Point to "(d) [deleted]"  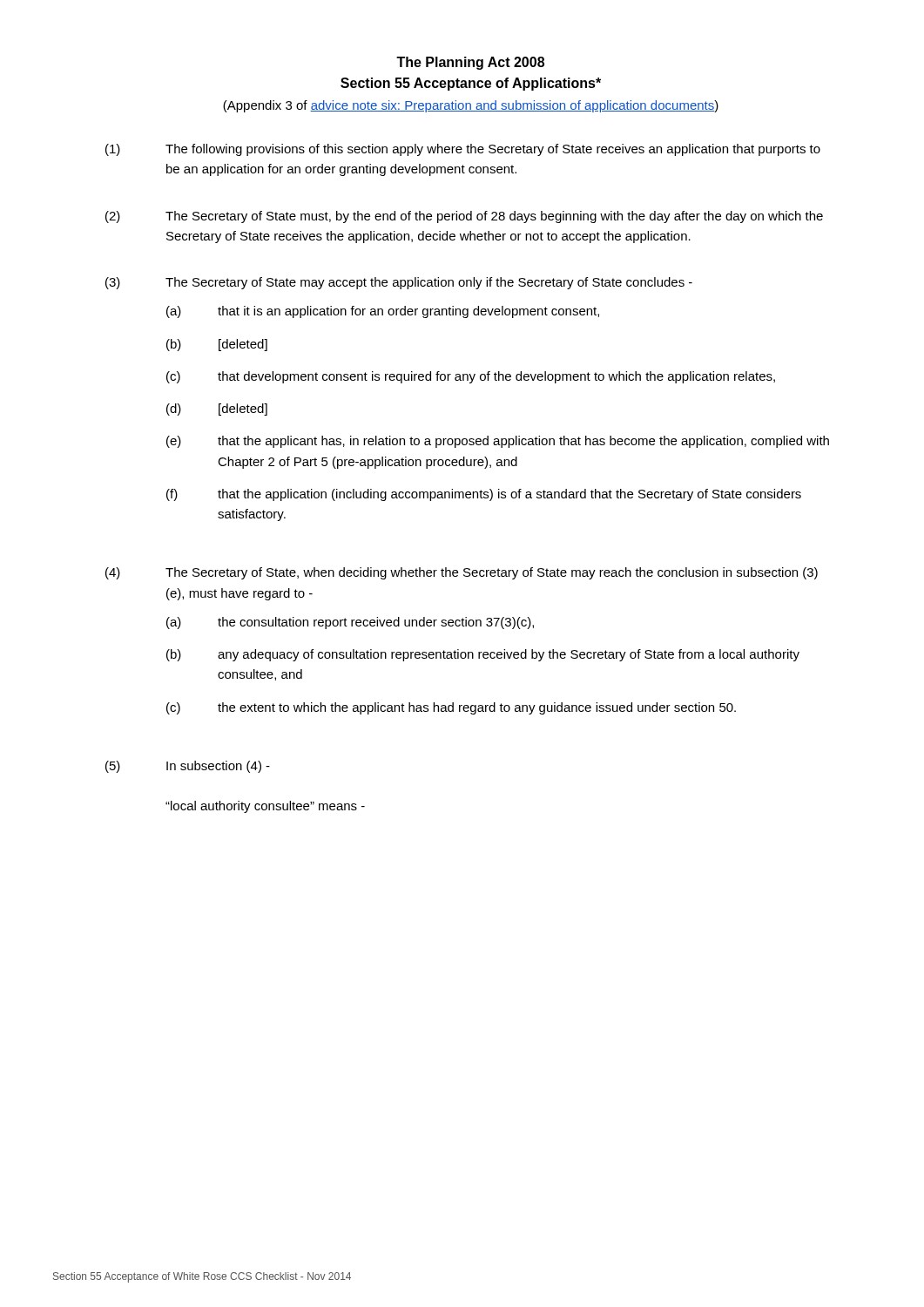tap(217, 410)
